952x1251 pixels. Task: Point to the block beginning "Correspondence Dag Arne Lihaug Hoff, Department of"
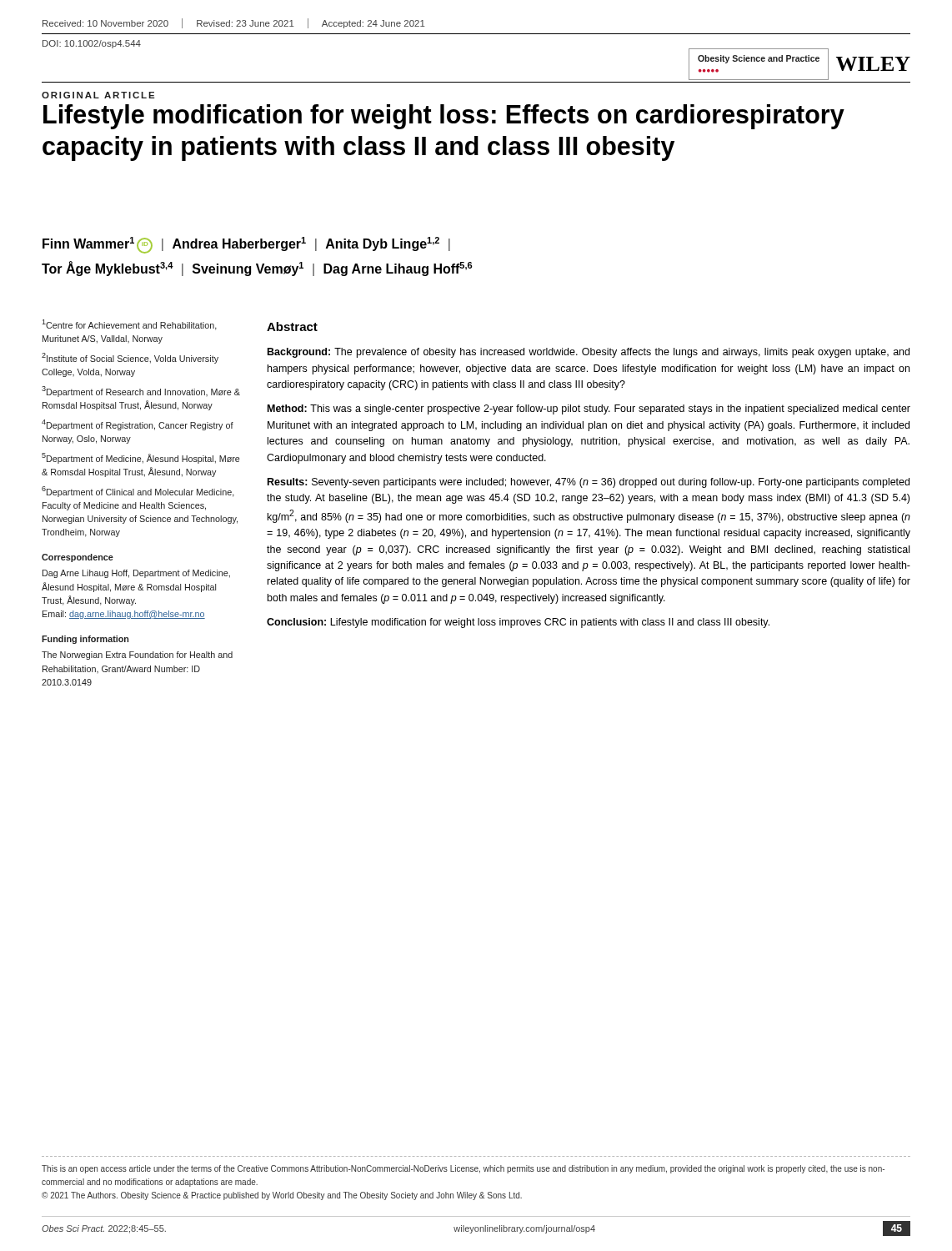tap(142, 586)
